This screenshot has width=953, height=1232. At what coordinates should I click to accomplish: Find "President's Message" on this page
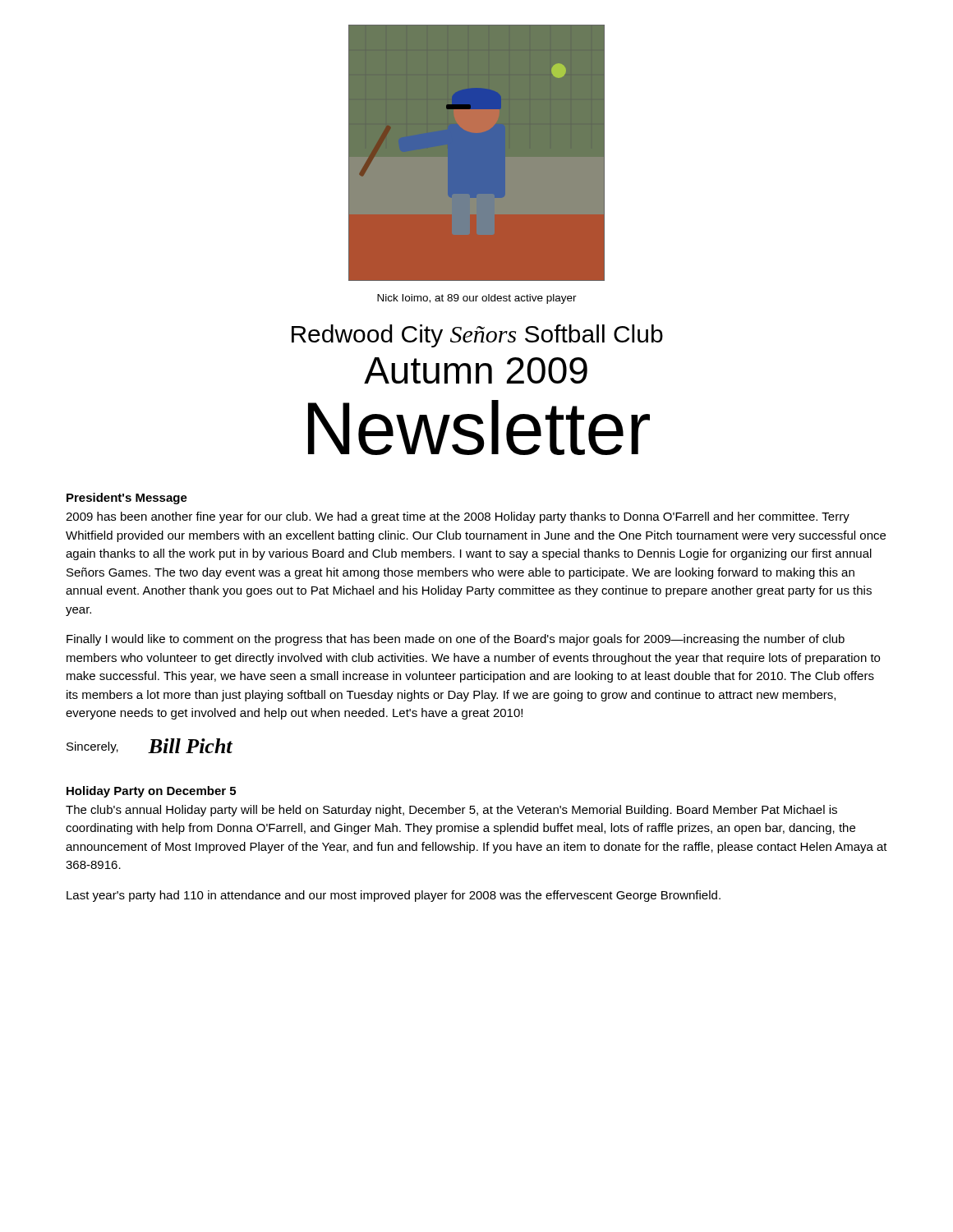coord(127,499)
